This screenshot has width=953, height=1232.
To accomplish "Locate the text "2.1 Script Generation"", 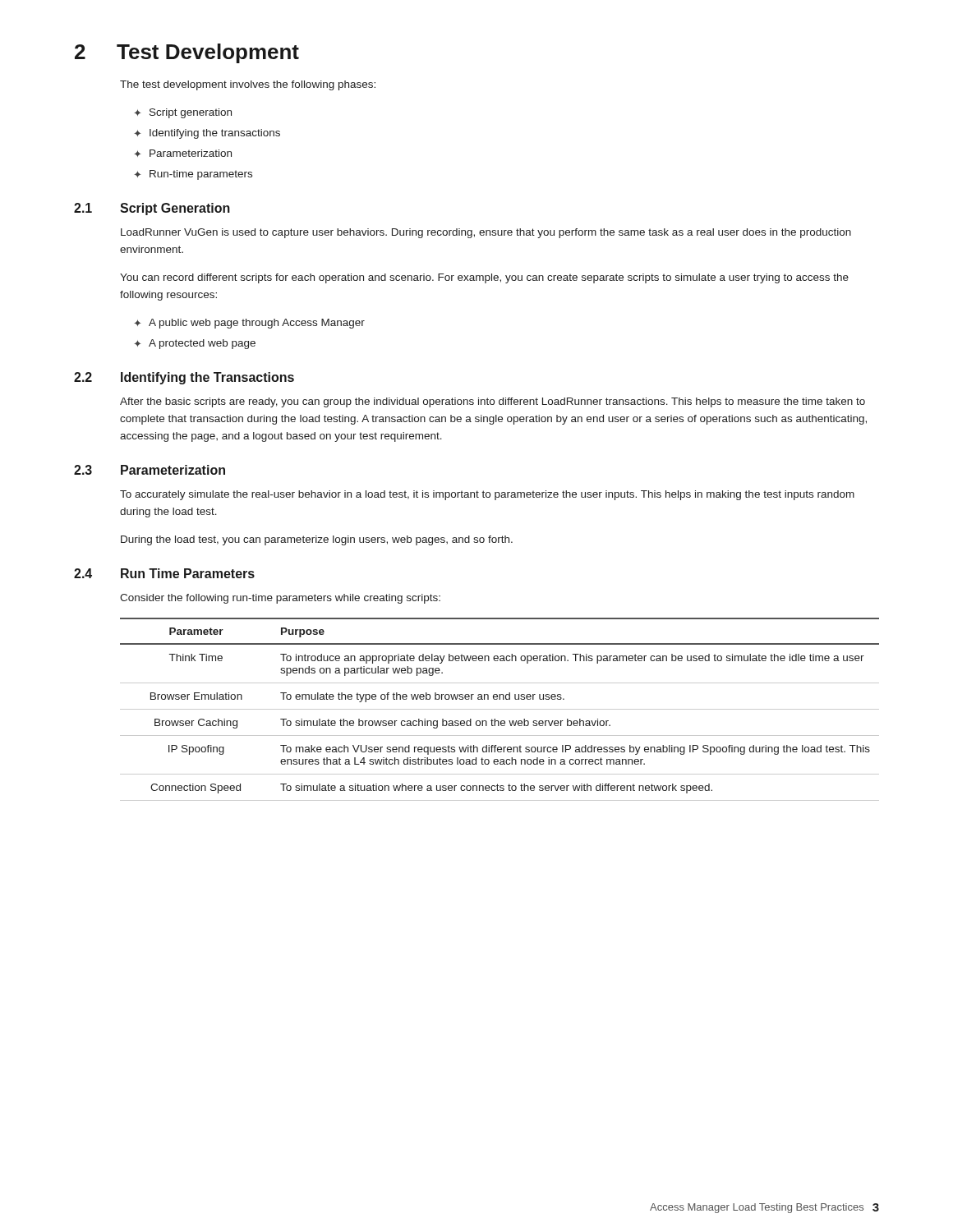I will pos(152,209).
